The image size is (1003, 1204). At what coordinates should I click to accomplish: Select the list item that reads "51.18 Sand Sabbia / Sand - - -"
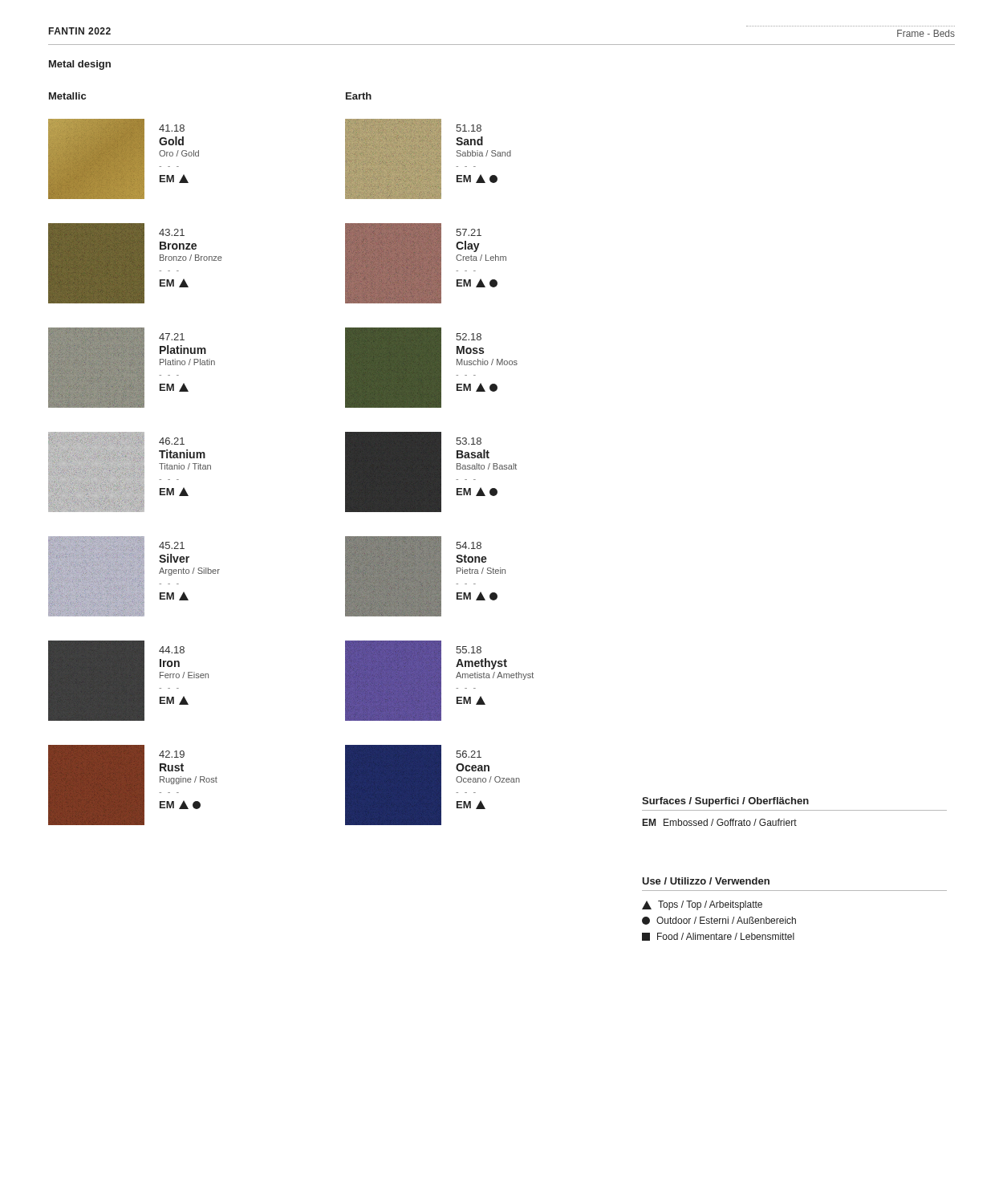pyautogui.click(x=428, y=159)
